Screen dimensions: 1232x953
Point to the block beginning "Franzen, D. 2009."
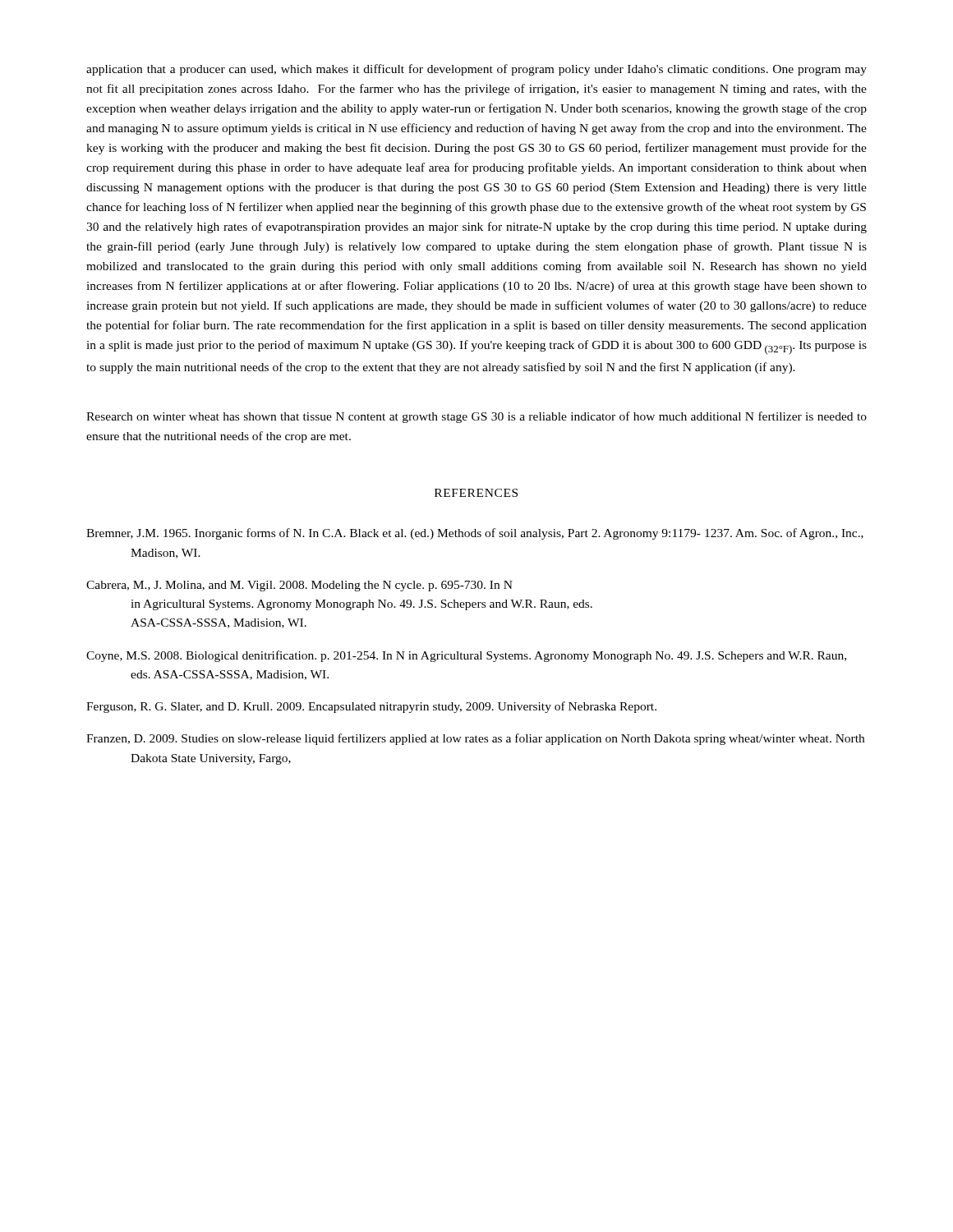476,748
